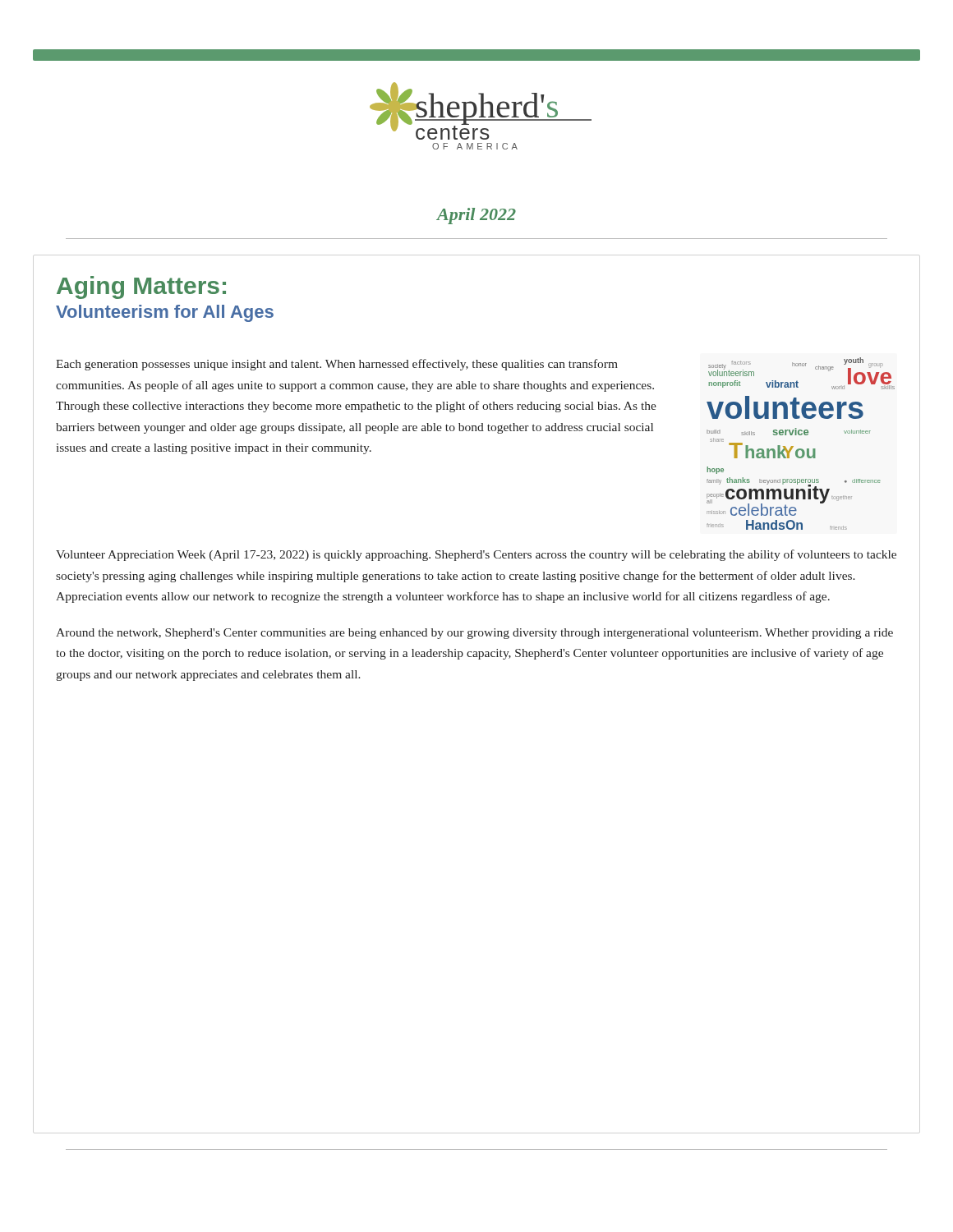Locate the text block starting "April 2022"
Viewport: 953px width, 1232px height.
pyautogui.click(x=476, y=214)
